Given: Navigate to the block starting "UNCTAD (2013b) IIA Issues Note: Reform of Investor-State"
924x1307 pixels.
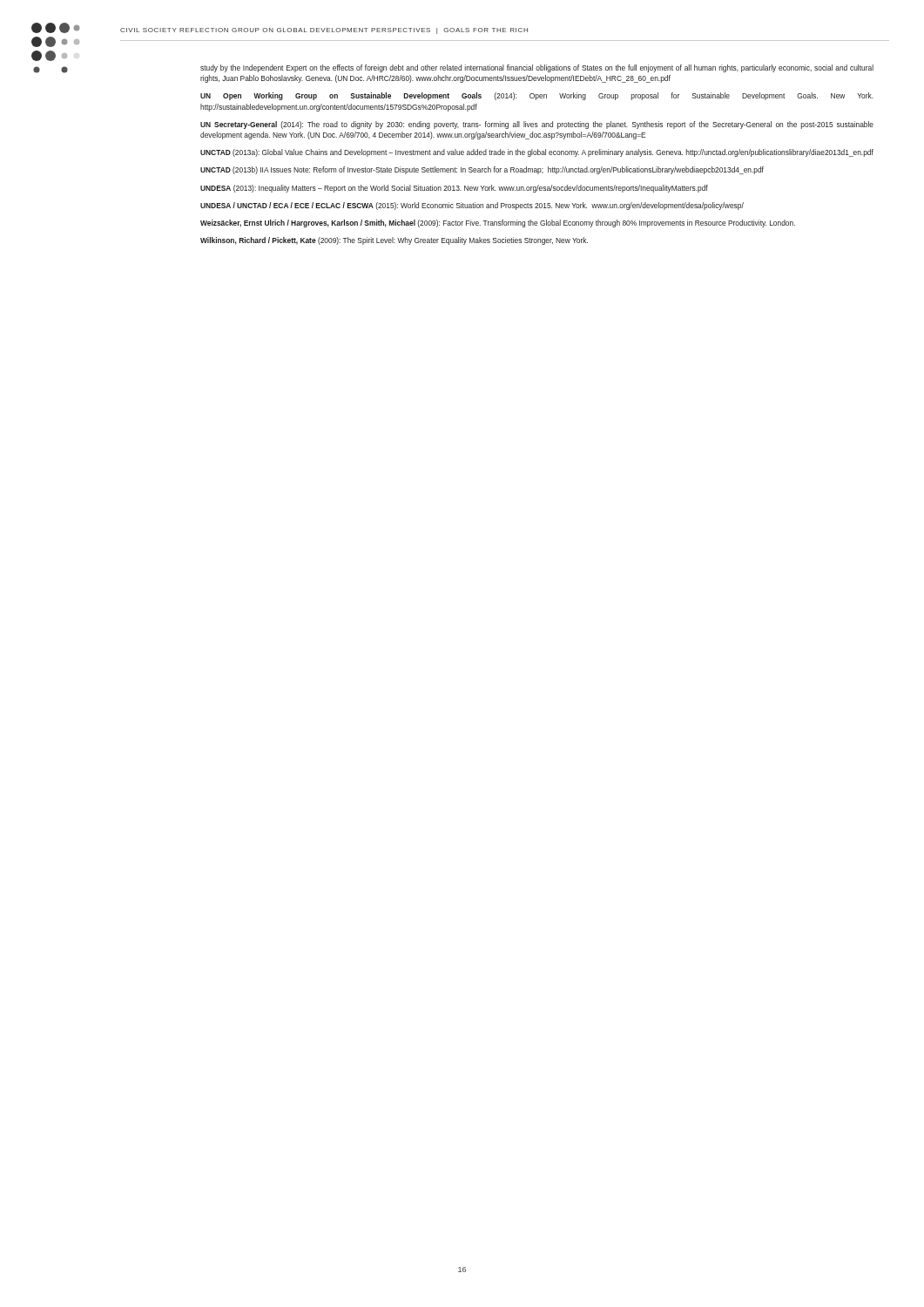Looking at the screenshot, I should point(482,170).
